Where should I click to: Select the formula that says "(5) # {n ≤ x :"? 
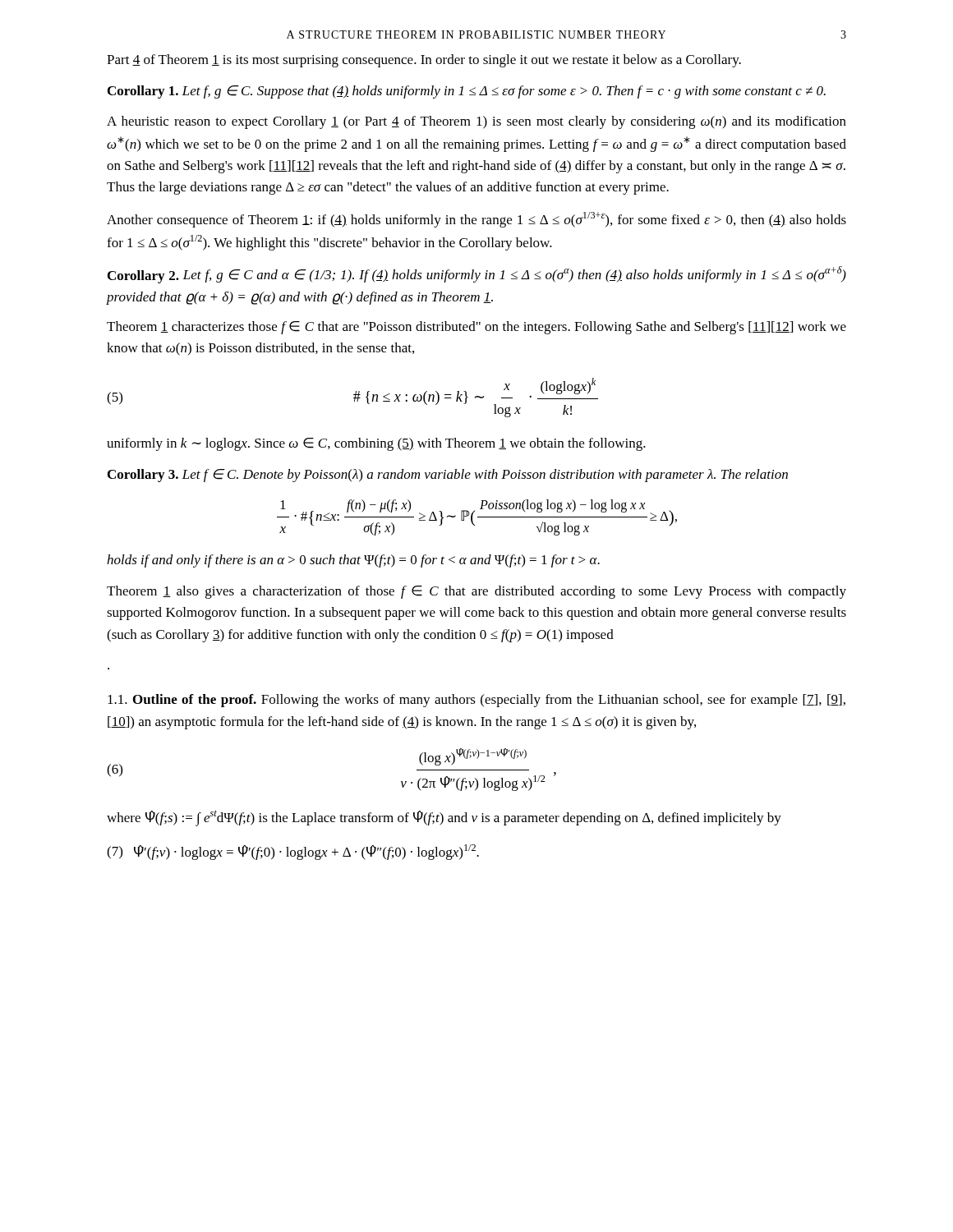476,398
